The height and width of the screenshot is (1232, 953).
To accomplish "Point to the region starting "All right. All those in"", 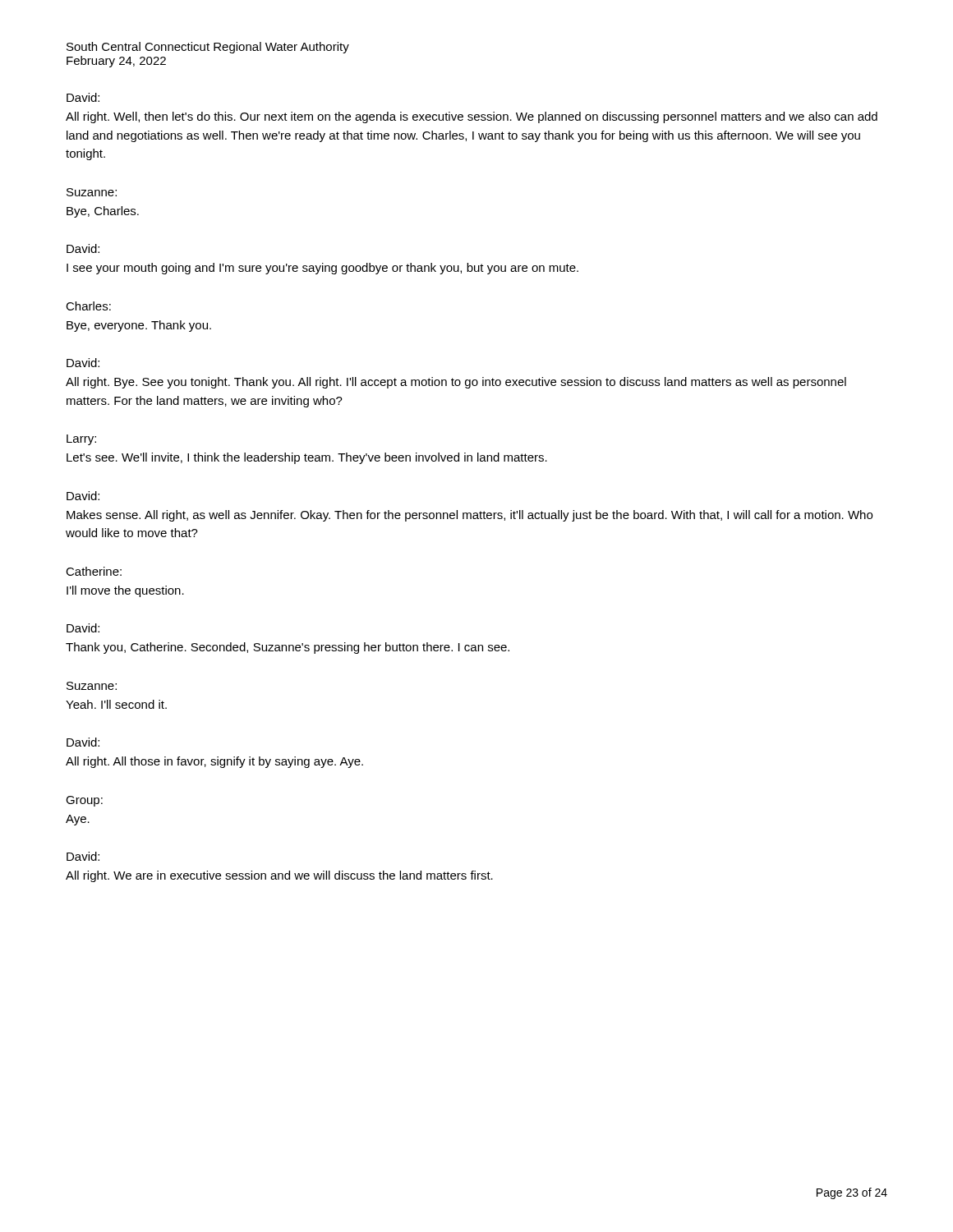I will (x=215, y=761).
